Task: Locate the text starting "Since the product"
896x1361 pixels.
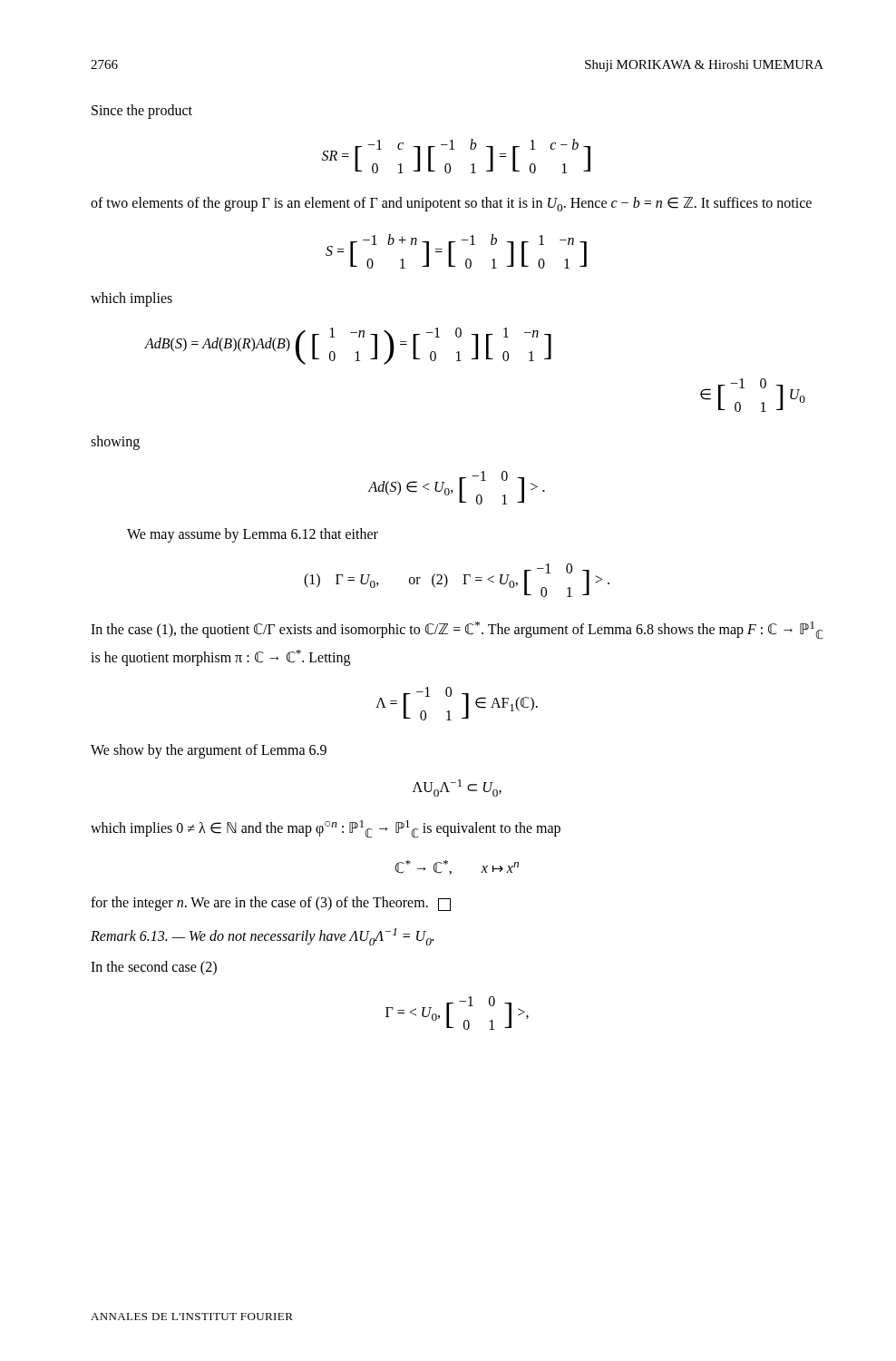Action: 141,110
